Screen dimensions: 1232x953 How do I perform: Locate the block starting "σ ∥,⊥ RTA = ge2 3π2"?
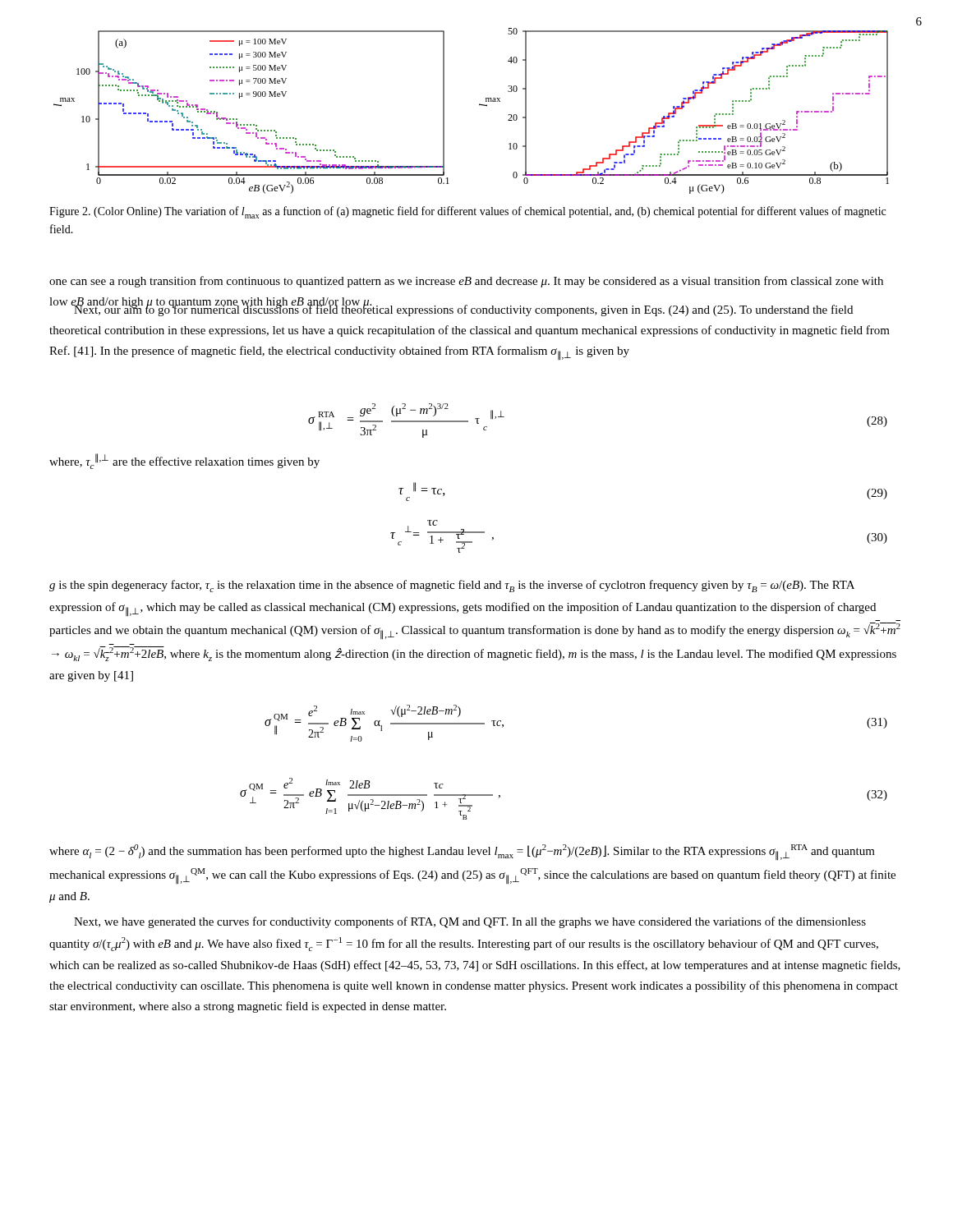pos(429,421)
